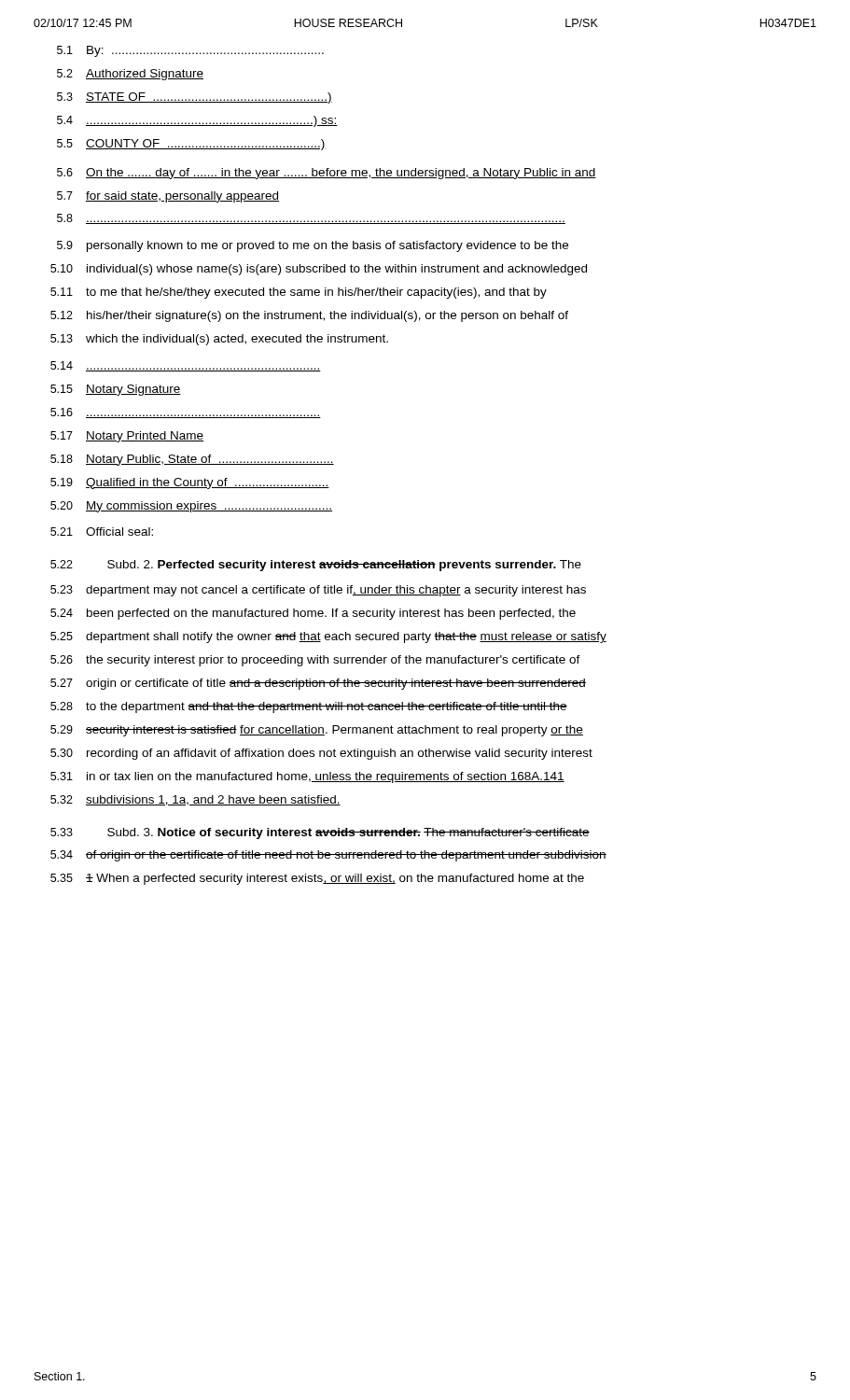
Task: Click on the text block with the text "35 1 When a perfected security interest"
Action: 425,879
